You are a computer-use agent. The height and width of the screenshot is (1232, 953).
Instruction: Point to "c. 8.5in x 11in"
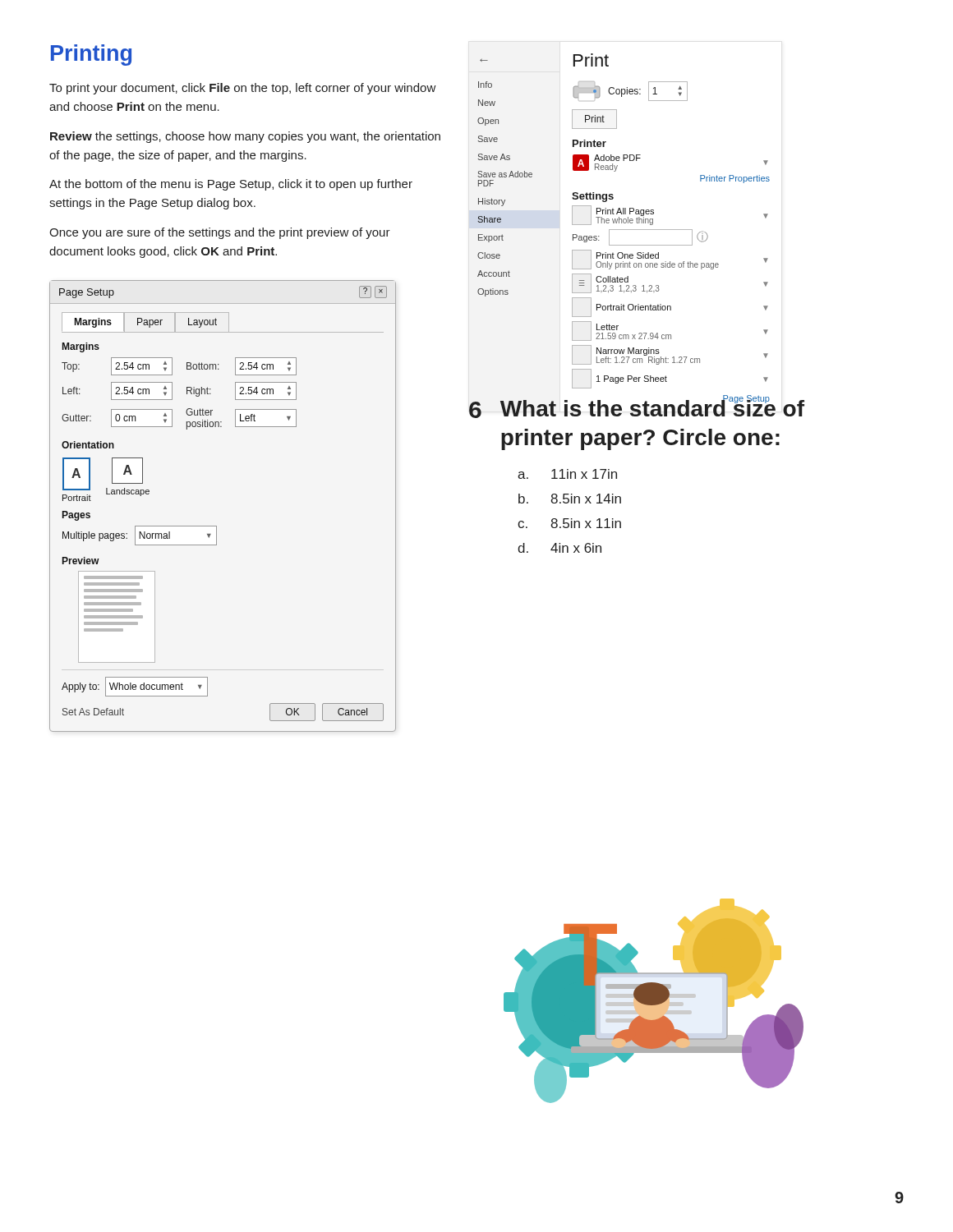(570, 524)
